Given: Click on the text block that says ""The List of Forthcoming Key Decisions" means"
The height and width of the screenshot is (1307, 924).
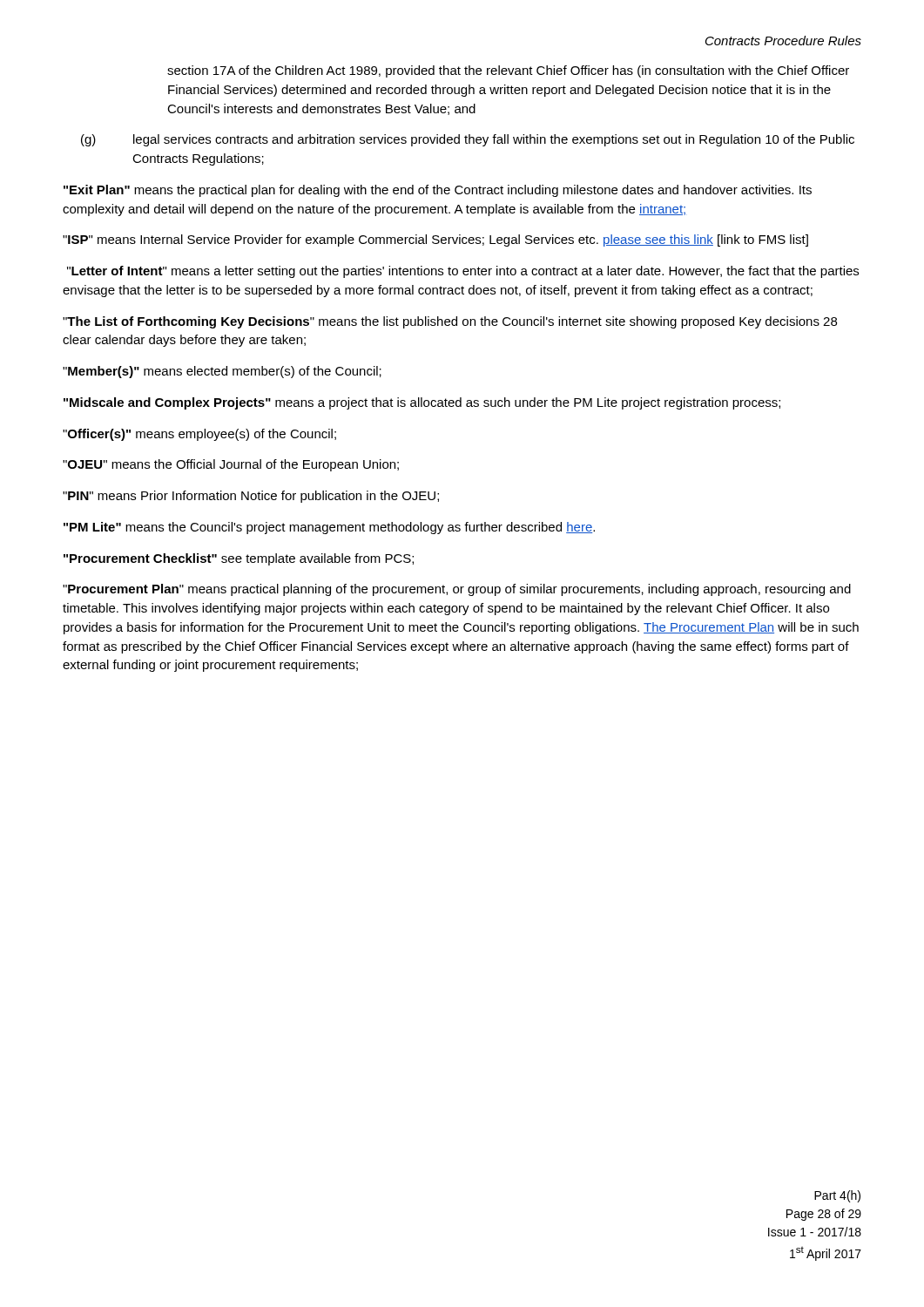Looking at the screenshot, I should pyautogui.click(x=450, y=330).
